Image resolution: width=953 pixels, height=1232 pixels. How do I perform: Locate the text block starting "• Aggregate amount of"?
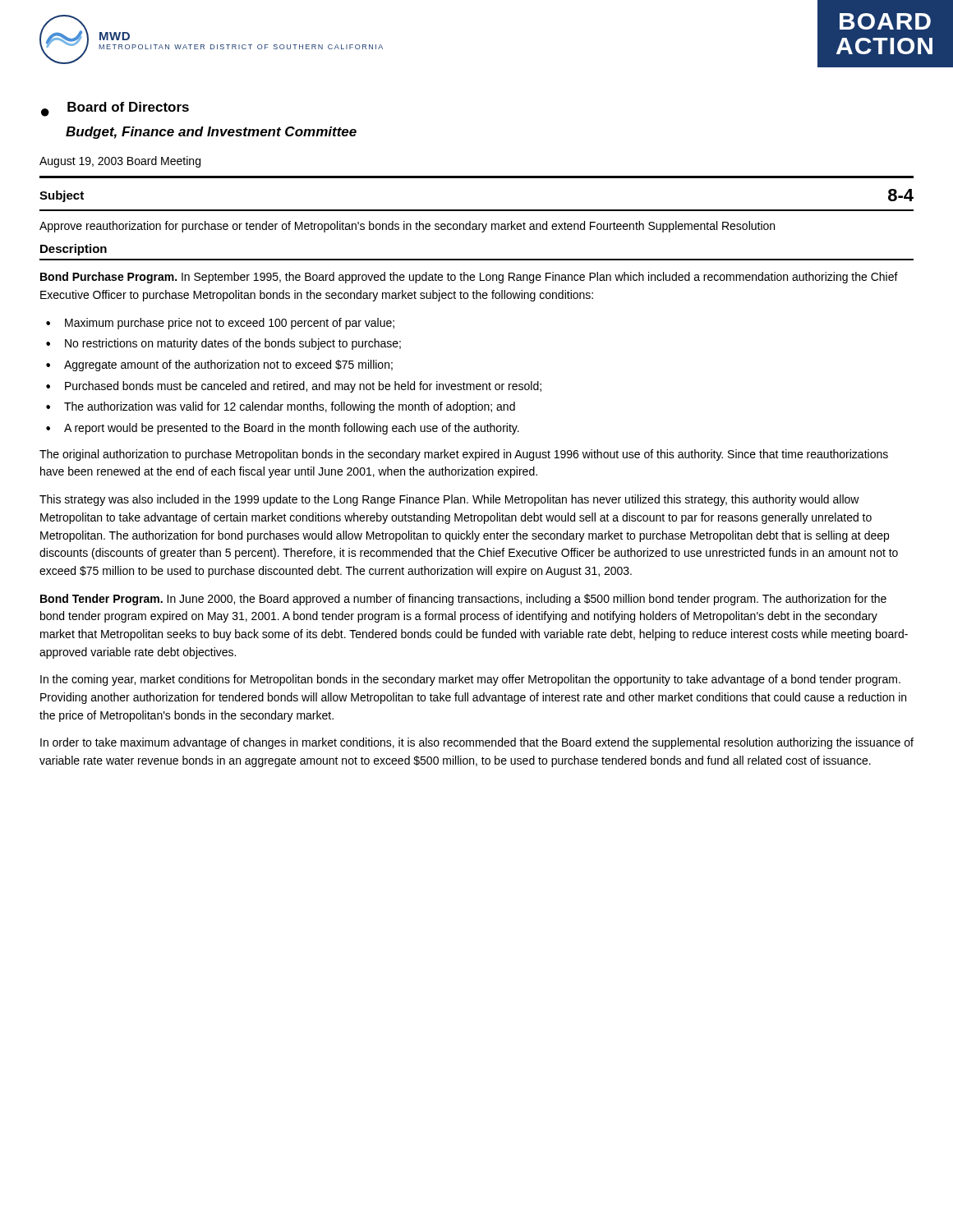[220, 365]
